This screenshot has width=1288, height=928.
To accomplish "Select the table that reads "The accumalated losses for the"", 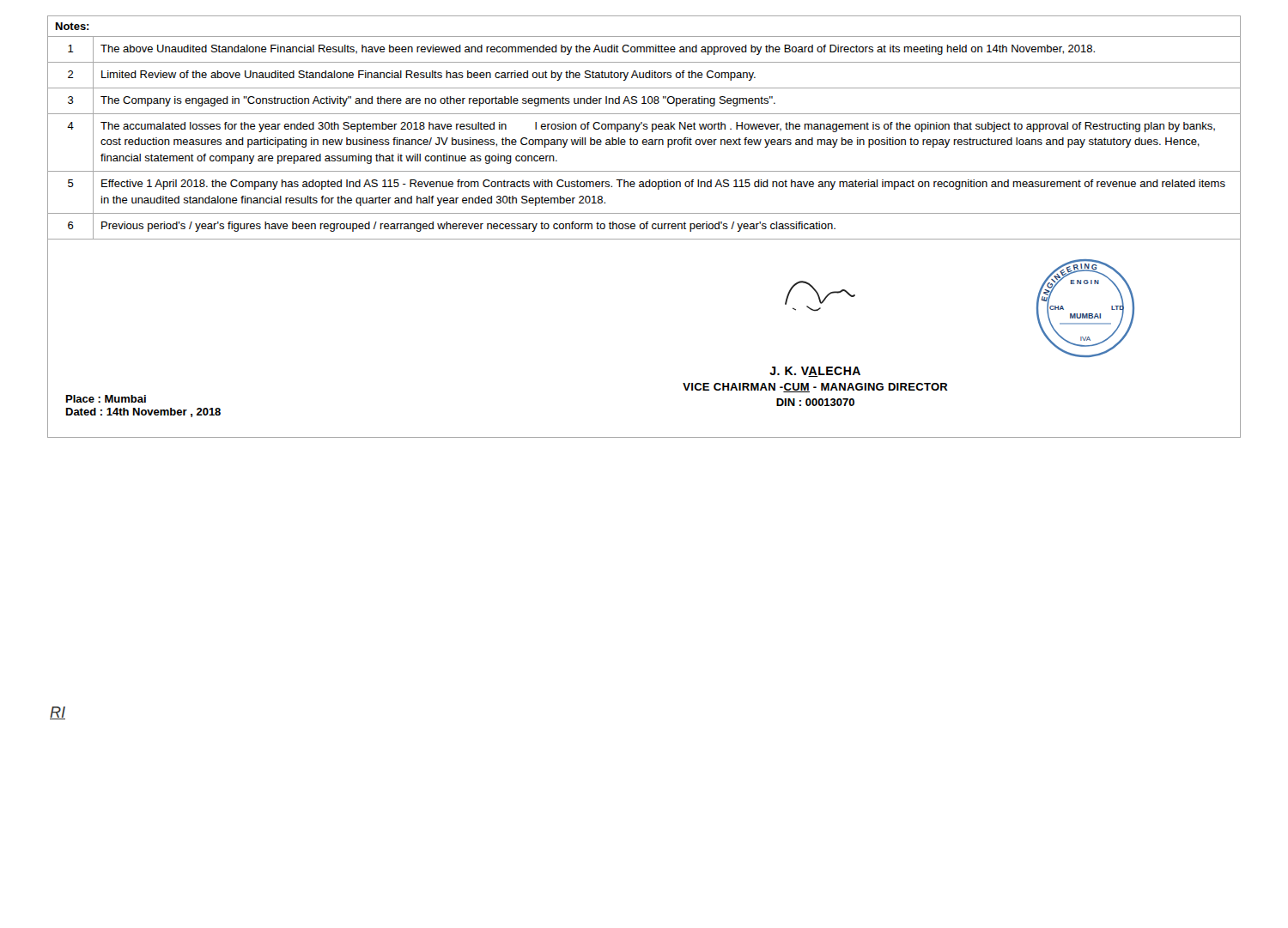I will point(644,226).
